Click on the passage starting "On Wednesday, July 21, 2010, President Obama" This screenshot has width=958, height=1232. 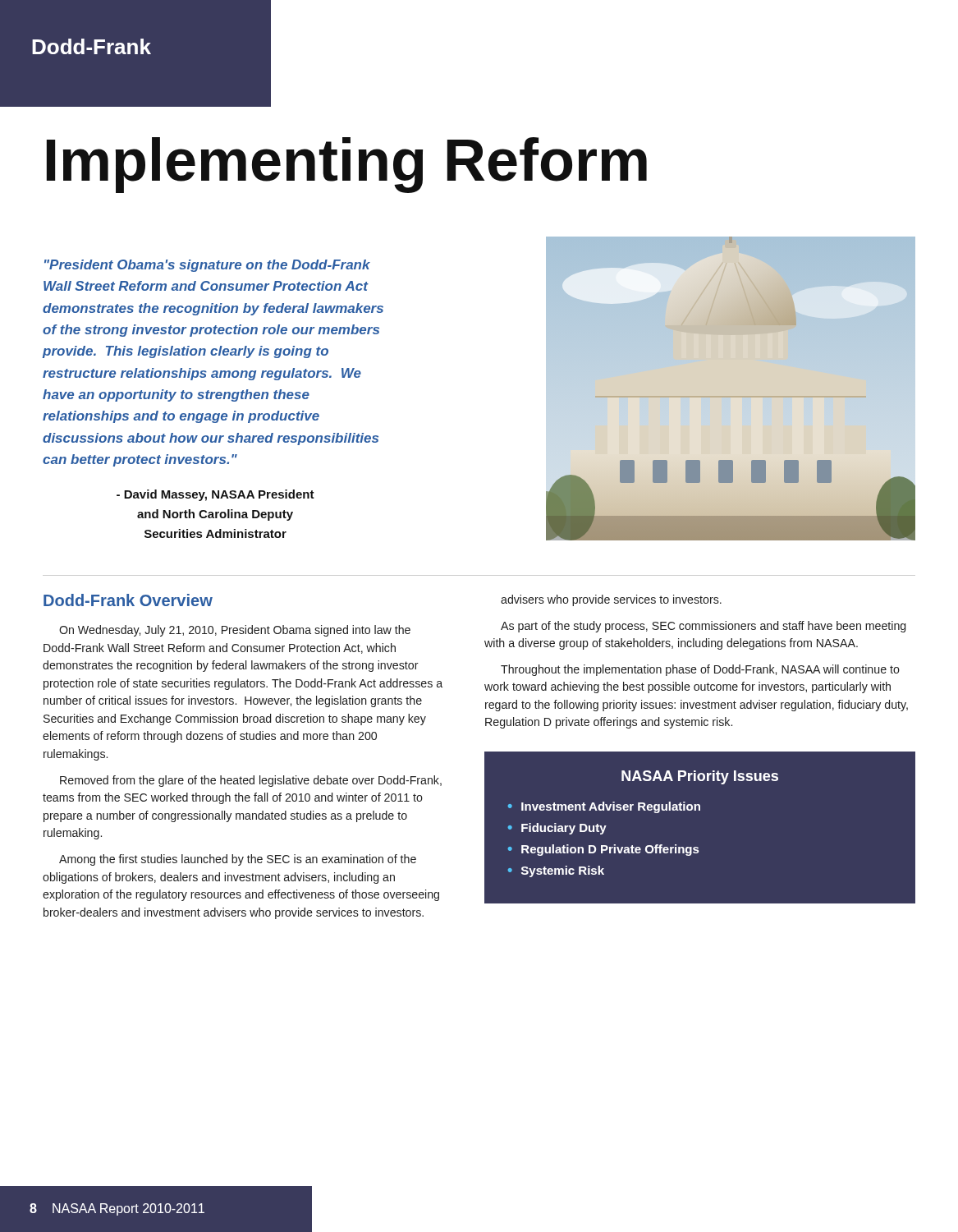coord(243,692)
